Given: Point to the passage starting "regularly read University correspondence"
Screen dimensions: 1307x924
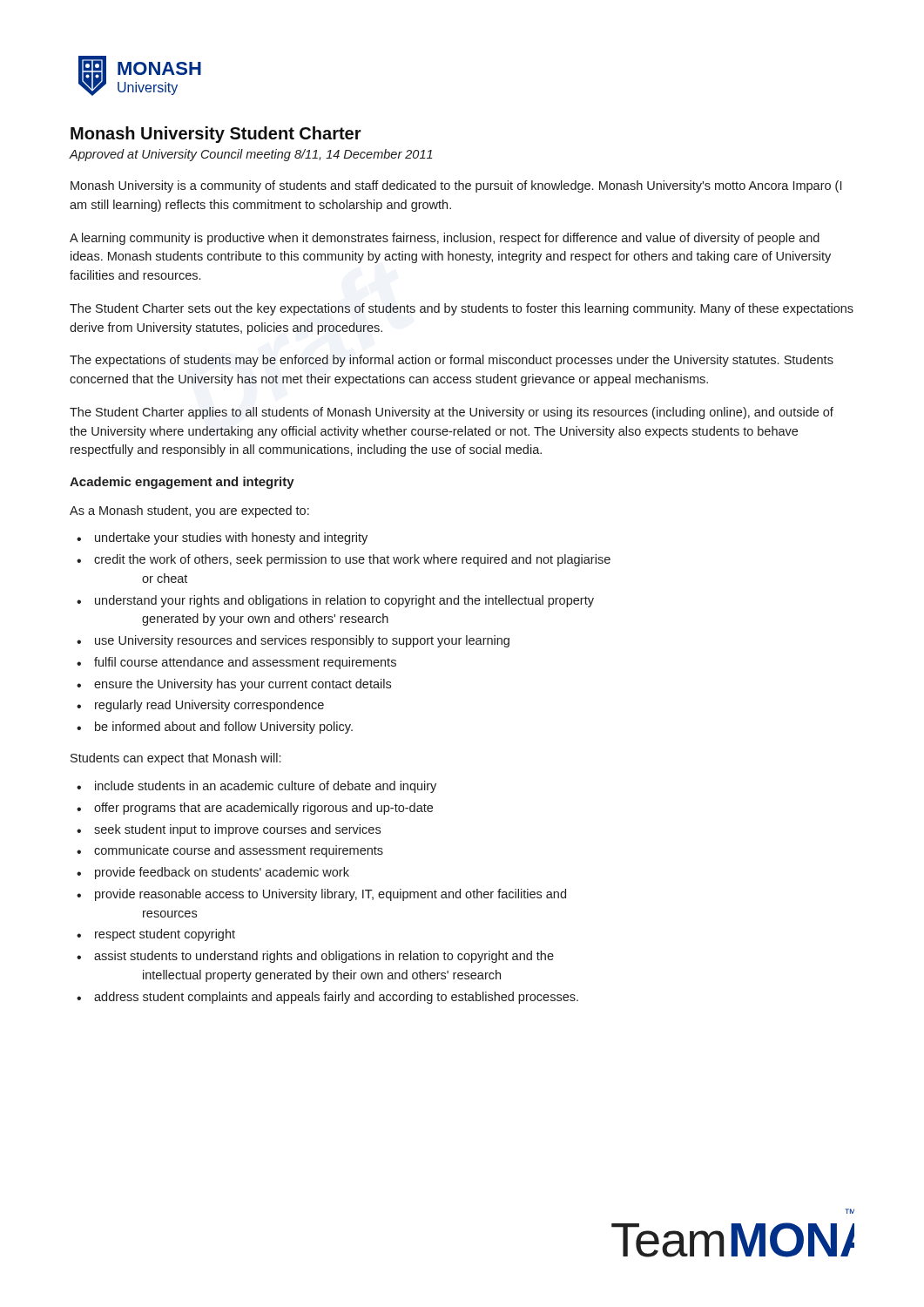Looking at the screenshot, I should coord(209,705).
